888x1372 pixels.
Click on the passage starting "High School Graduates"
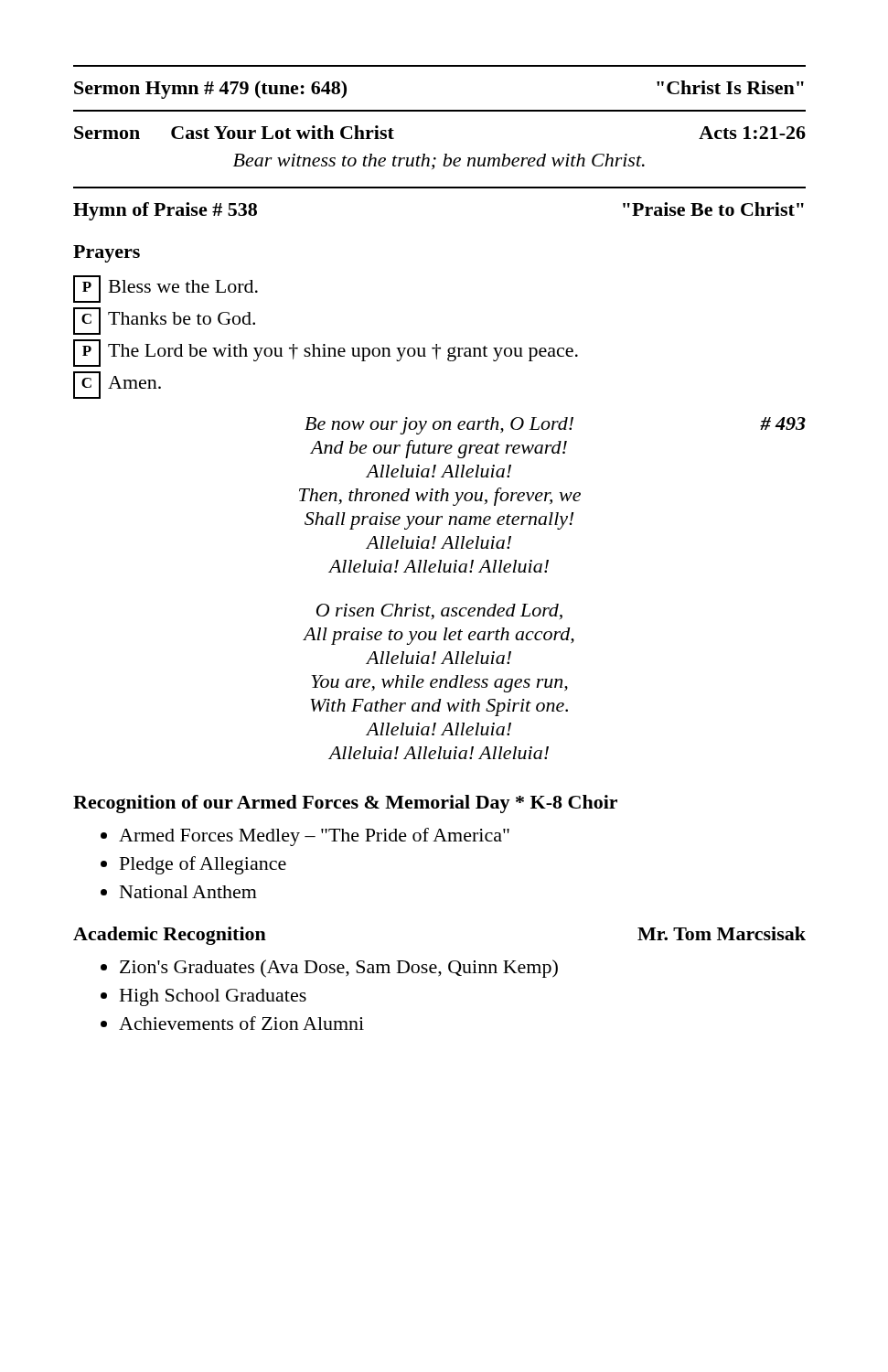(213, 995)
